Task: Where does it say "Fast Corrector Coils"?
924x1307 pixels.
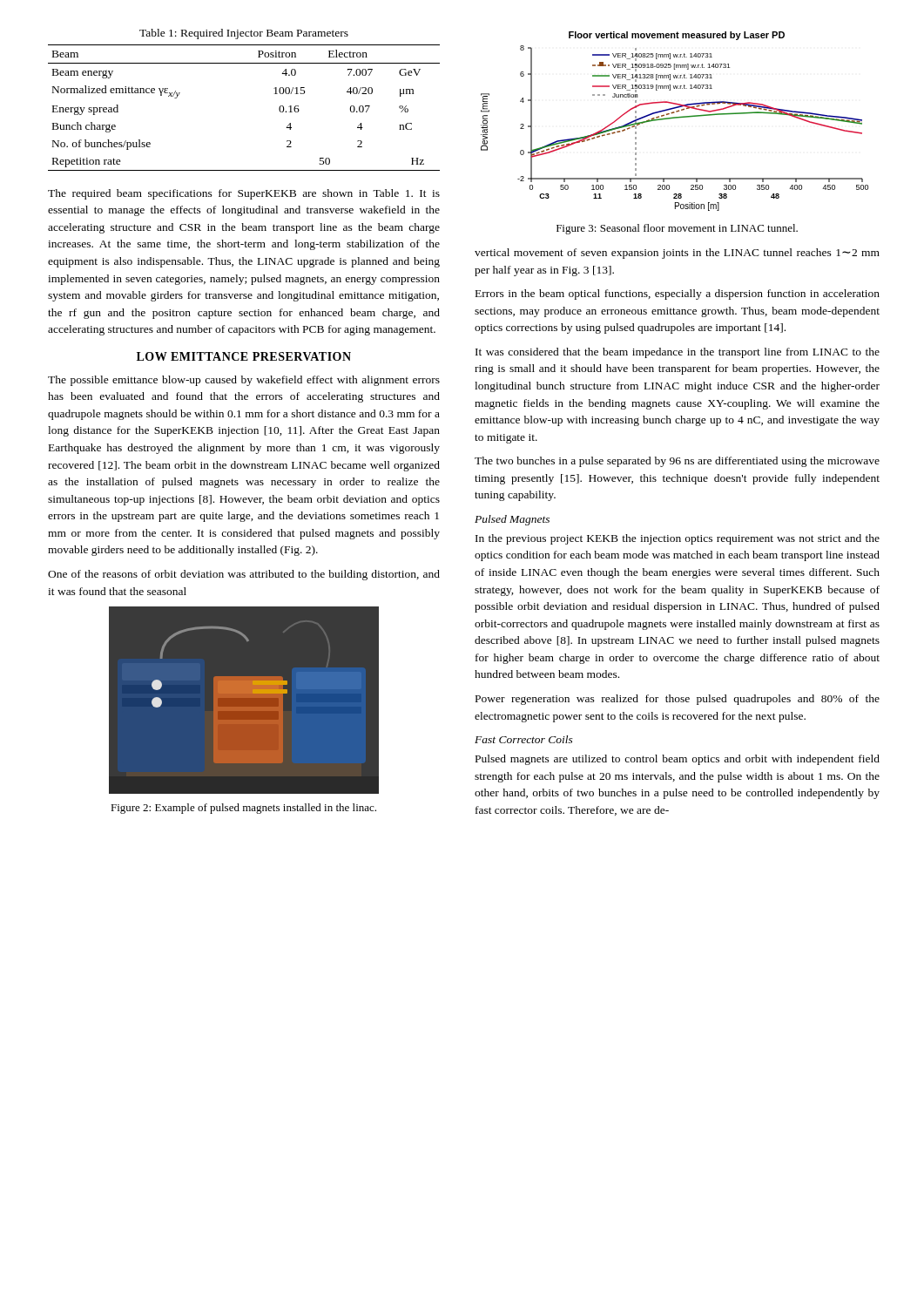Action: (x=524, y=739)
